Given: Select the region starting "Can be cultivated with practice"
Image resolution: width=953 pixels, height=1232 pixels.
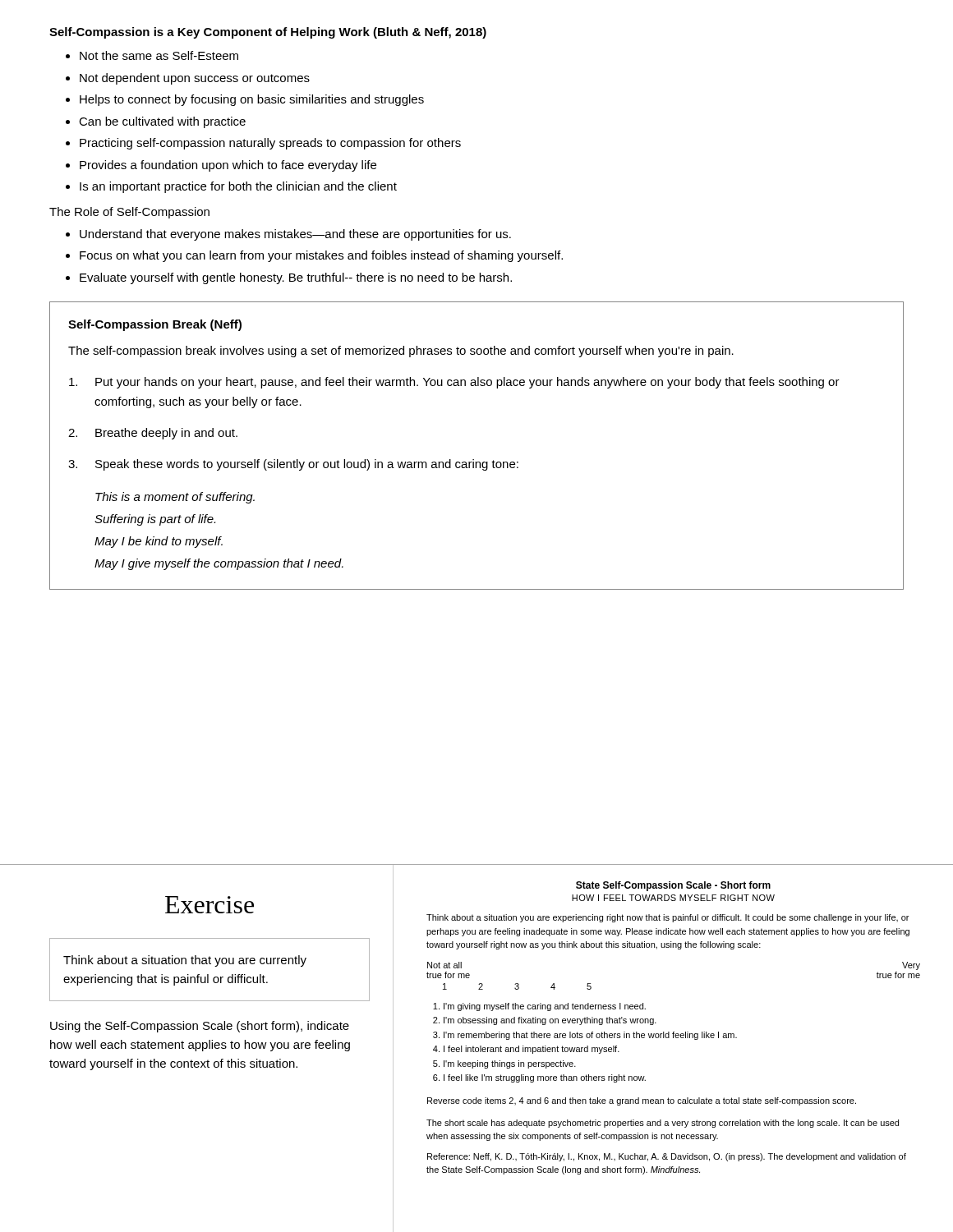Looking at the screenshot, I should (162, 122).
